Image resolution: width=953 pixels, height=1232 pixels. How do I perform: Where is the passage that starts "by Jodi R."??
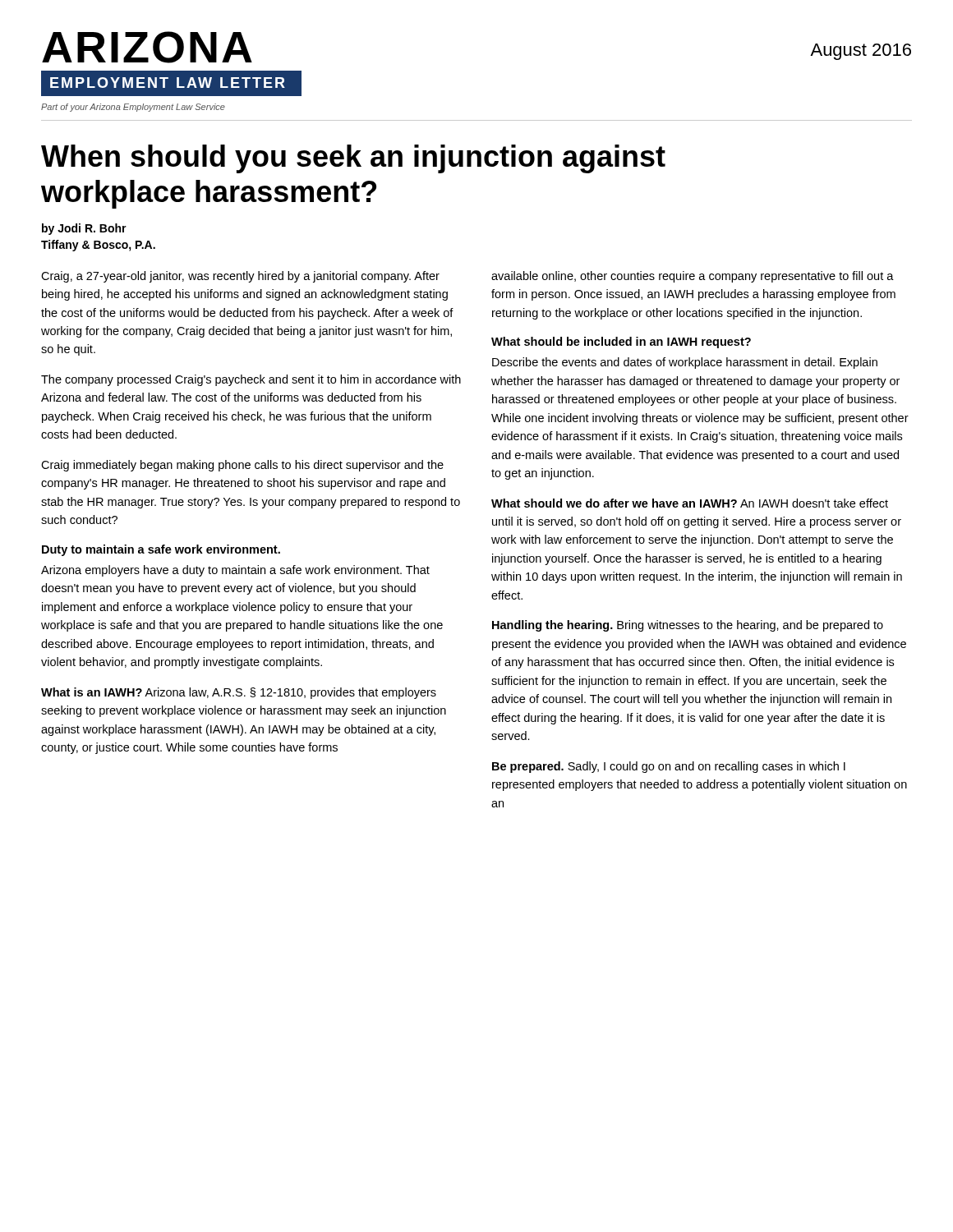coord(84,229)
